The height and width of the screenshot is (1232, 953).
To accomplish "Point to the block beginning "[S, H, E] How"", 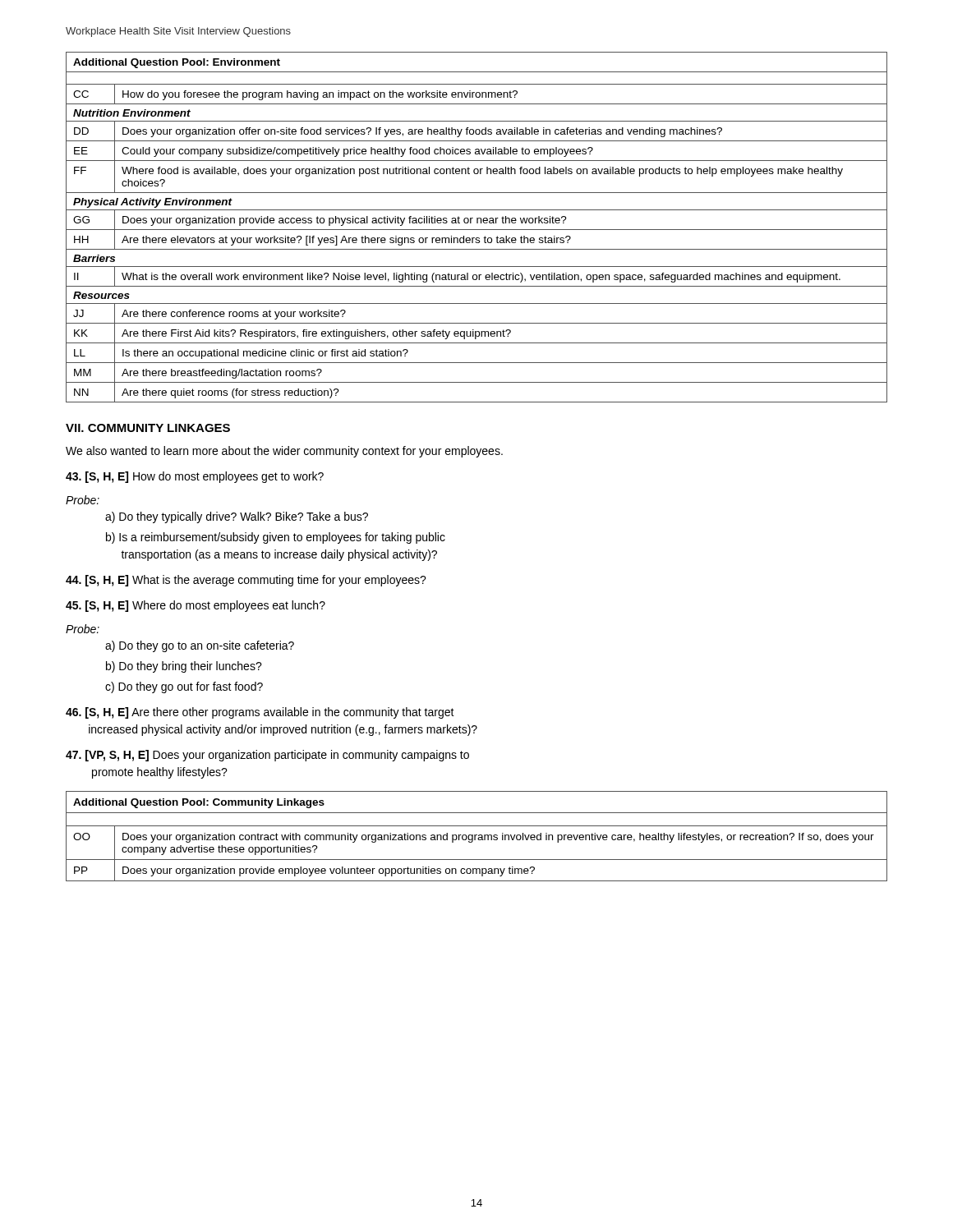I will point(195,476).
